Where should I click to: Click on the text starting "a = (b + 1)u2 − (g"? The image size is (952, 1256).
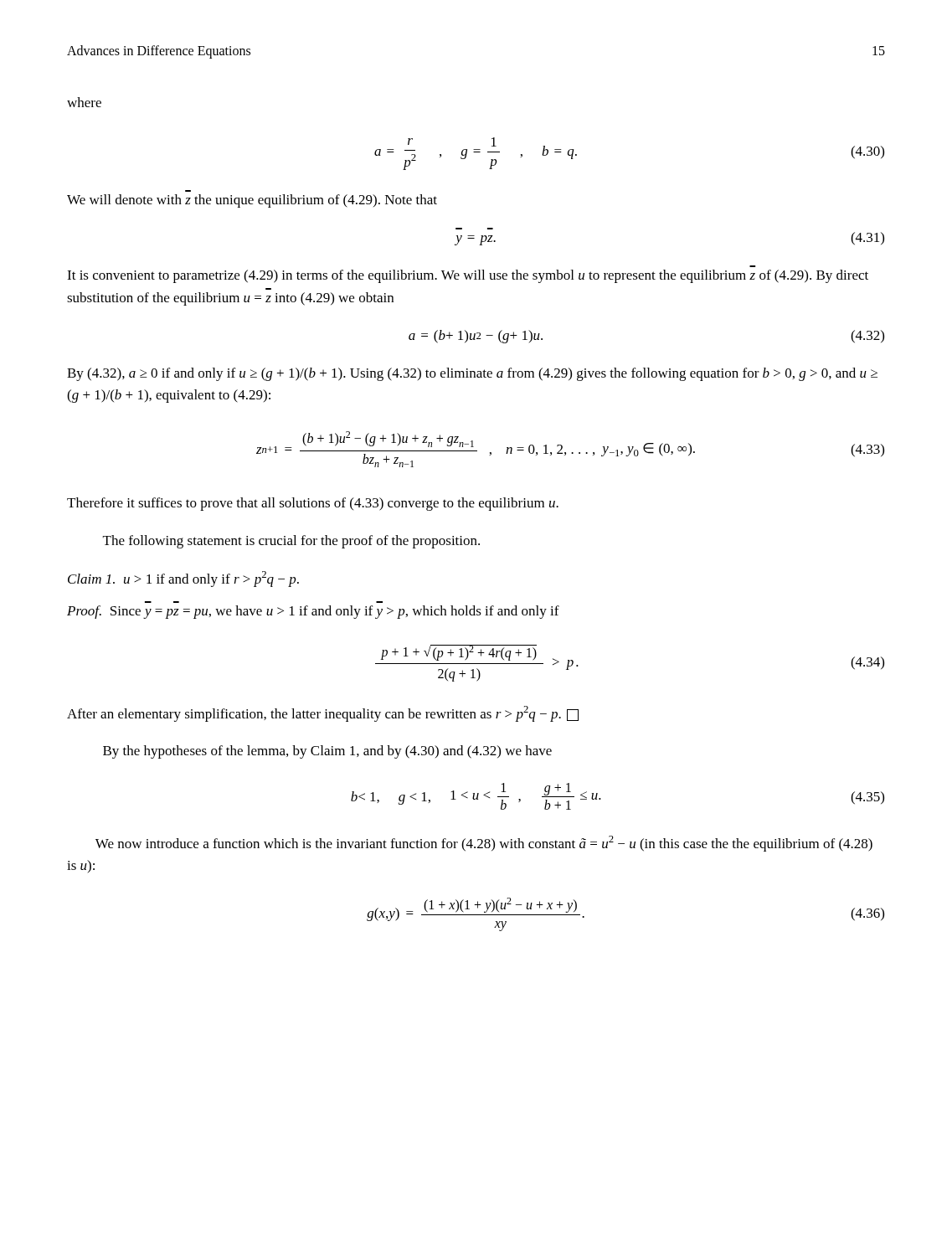tap(476, 336)
